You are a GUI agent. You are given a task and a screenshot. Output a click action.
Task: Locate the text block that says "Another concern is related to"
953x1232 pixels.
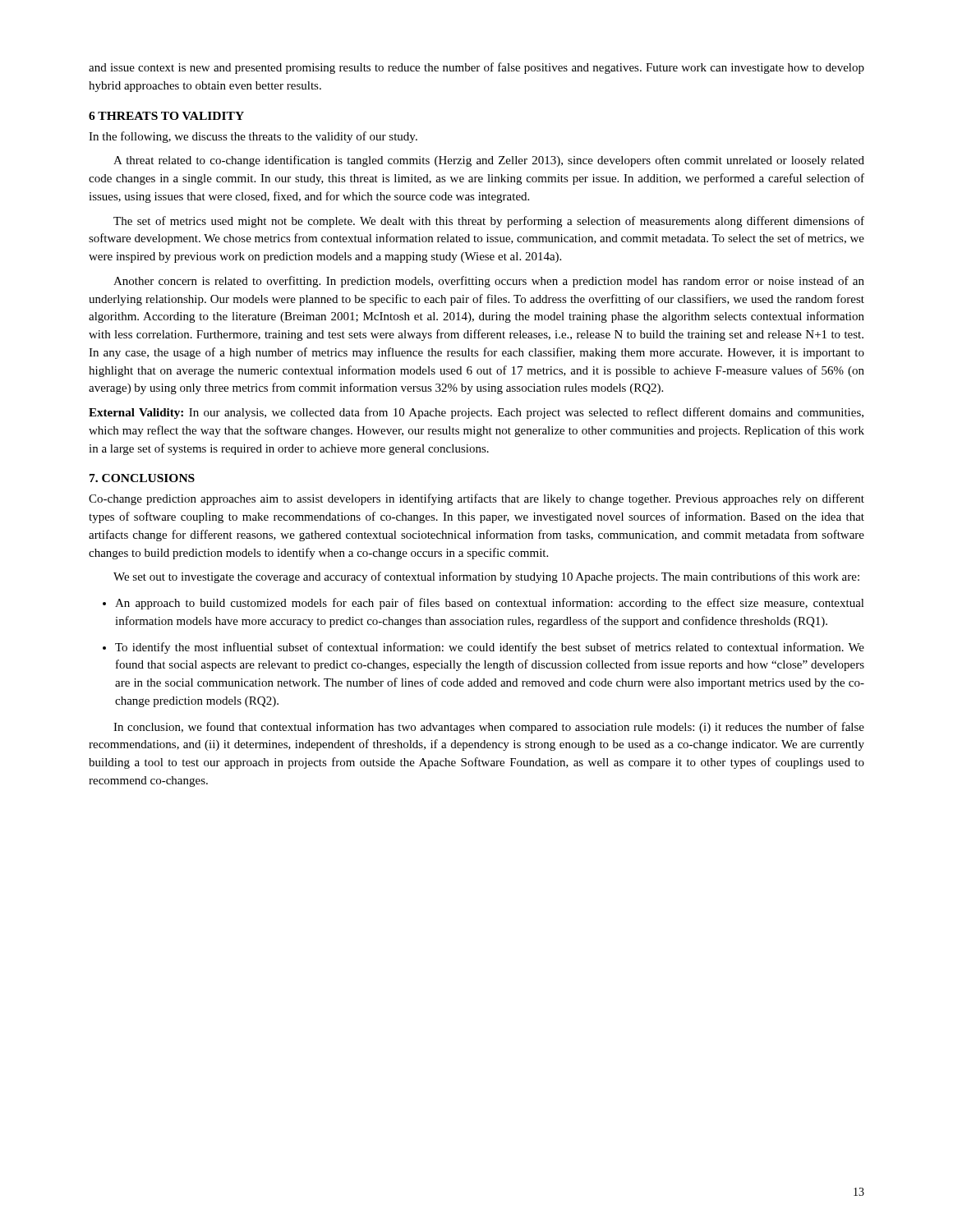point(476,335)
